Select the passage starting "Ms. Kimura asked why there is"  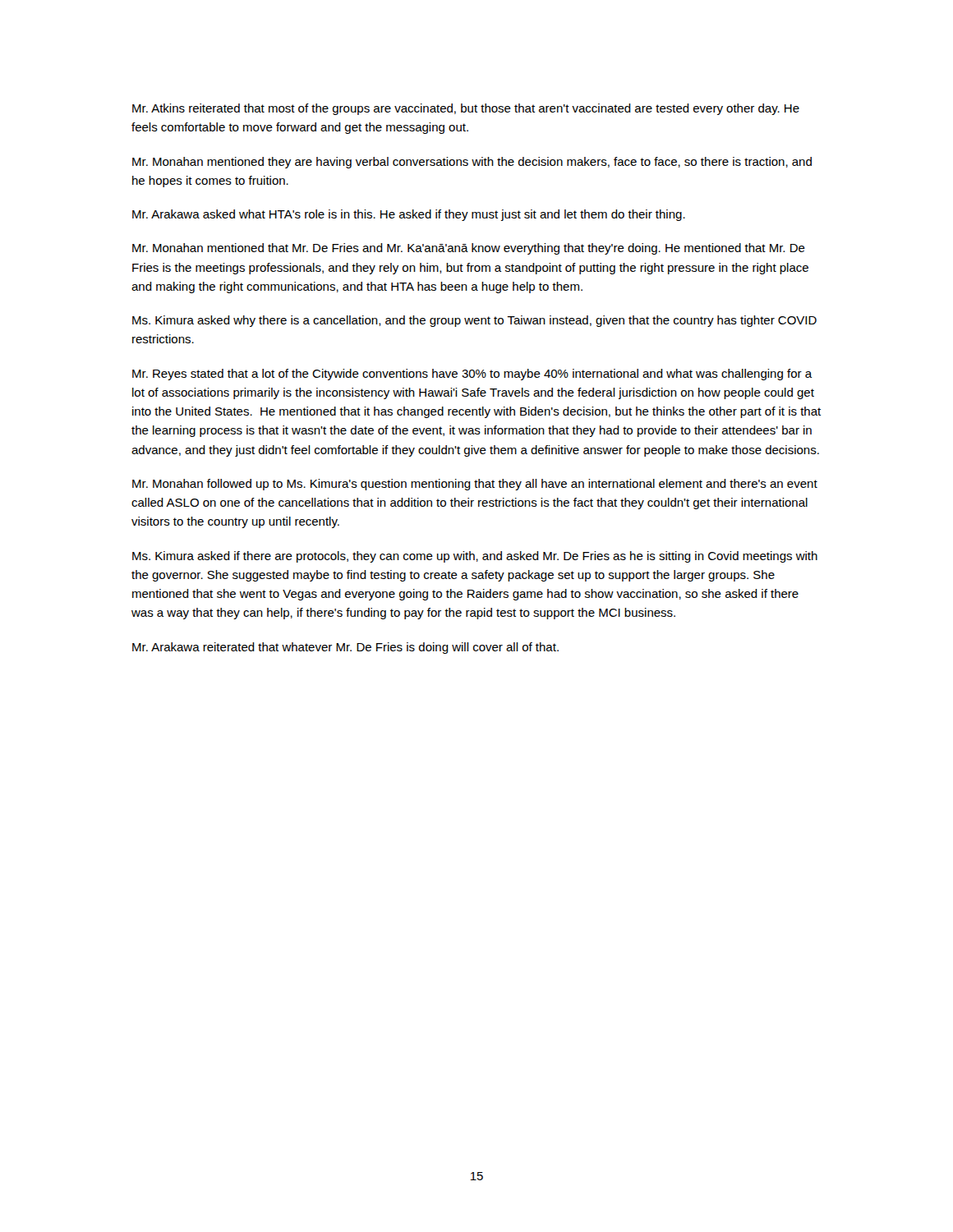(x=474, y=329)
